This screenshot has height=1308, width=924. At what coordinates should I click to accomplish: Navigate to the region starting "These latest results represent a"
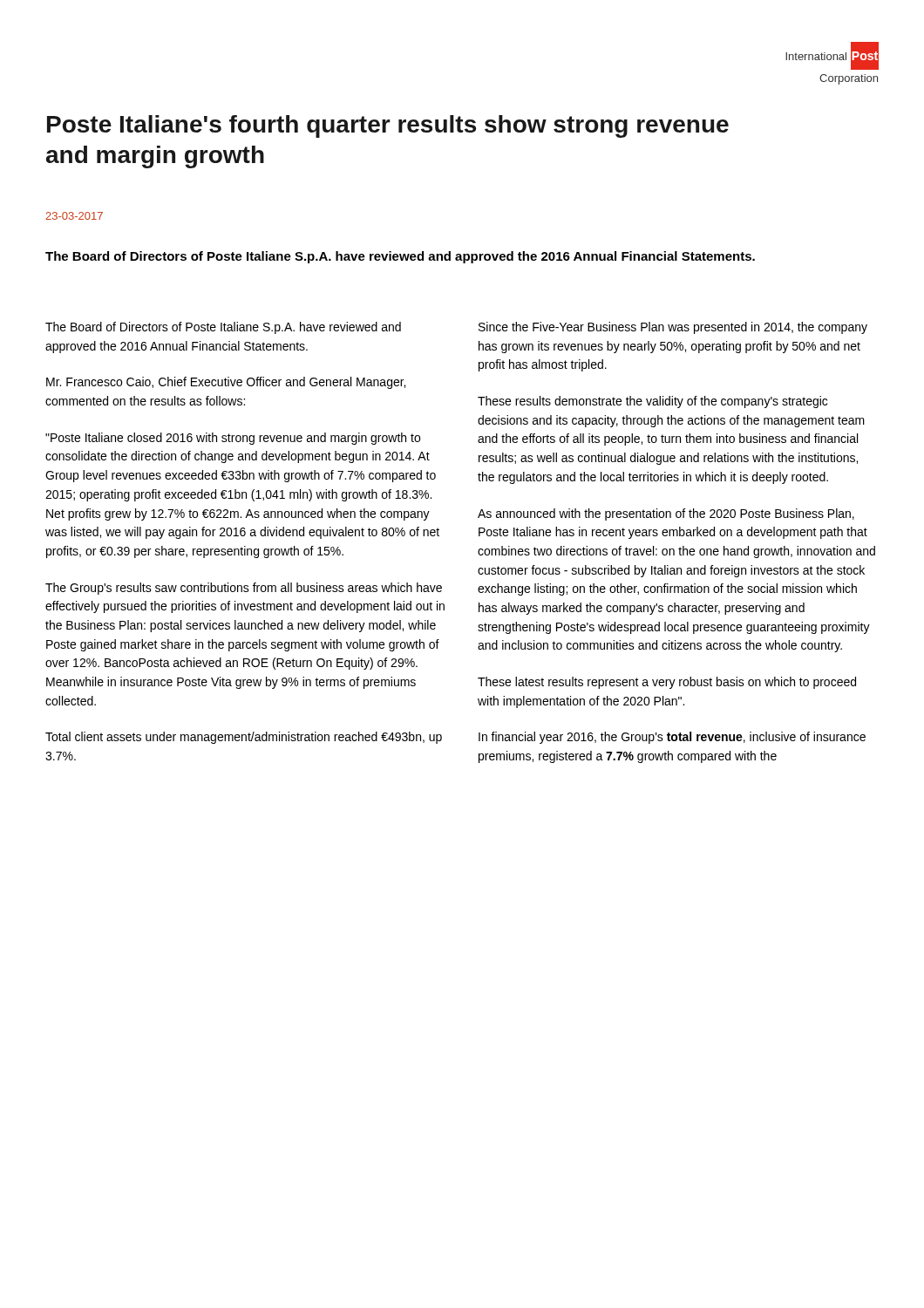(x=678, y=692)
